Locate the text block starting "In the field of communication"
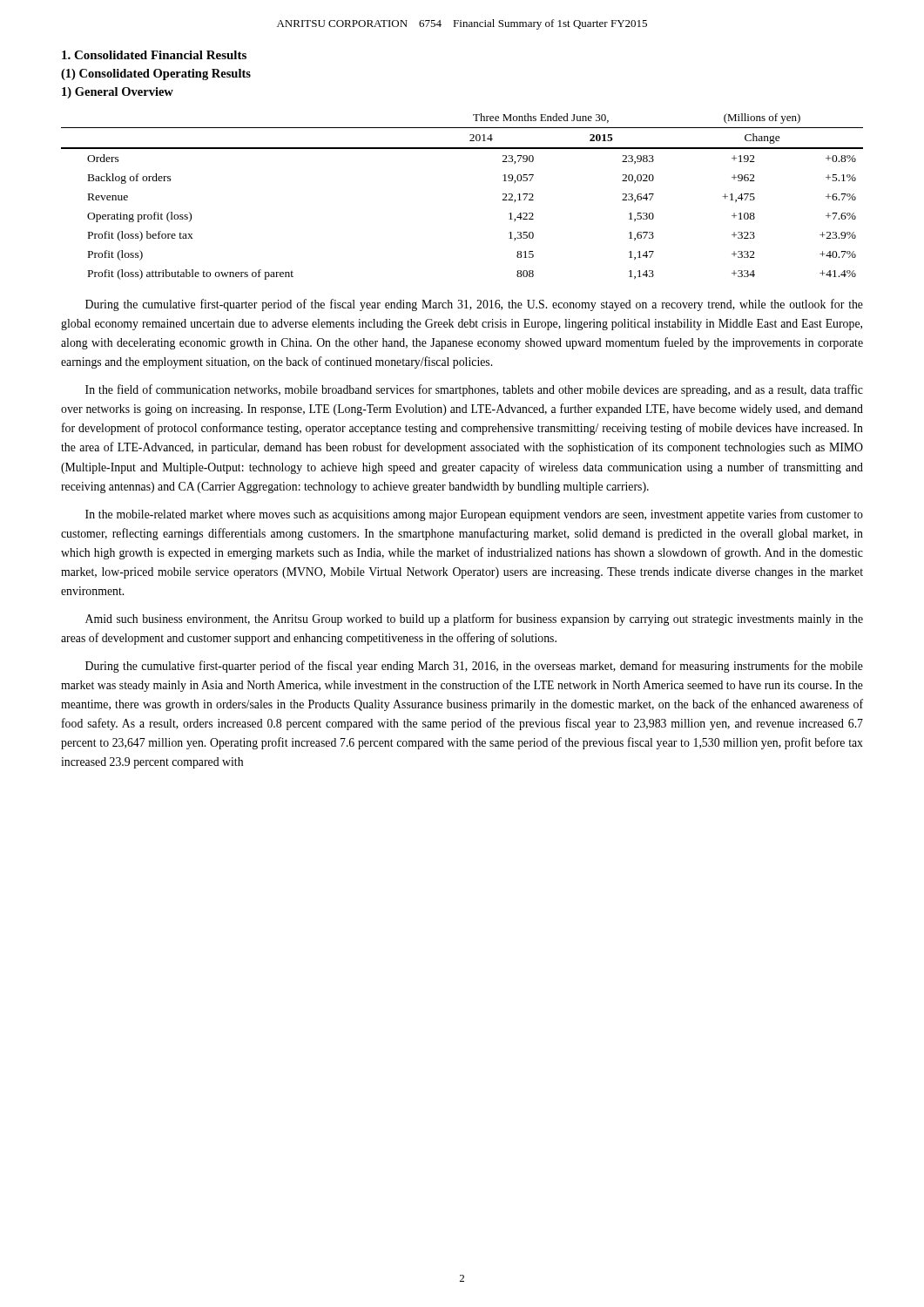Screen dimensions: 1307x924 462,438
